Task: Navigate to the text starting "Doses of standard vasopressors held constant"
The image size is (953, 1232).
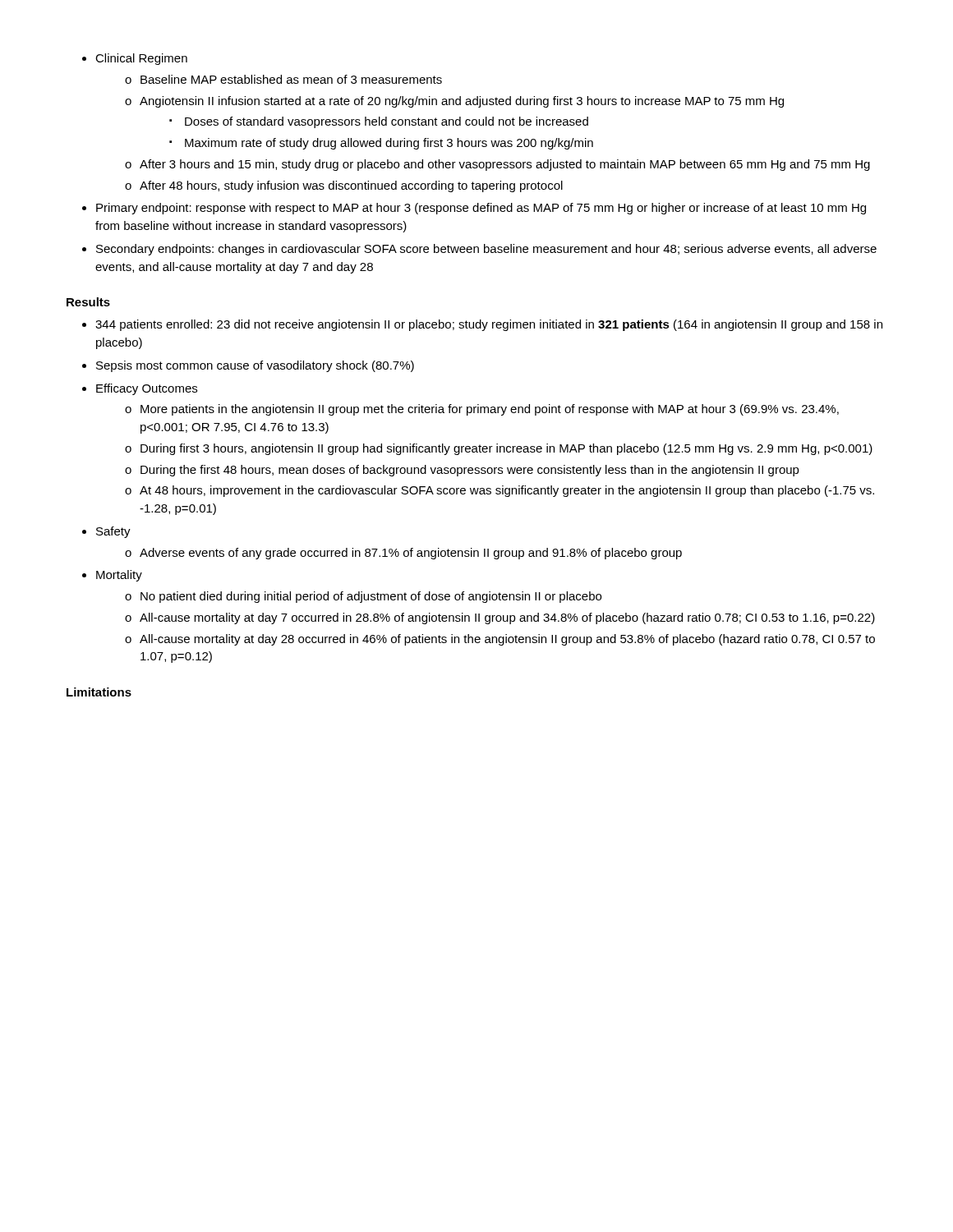Action: (x=386, y=121)
